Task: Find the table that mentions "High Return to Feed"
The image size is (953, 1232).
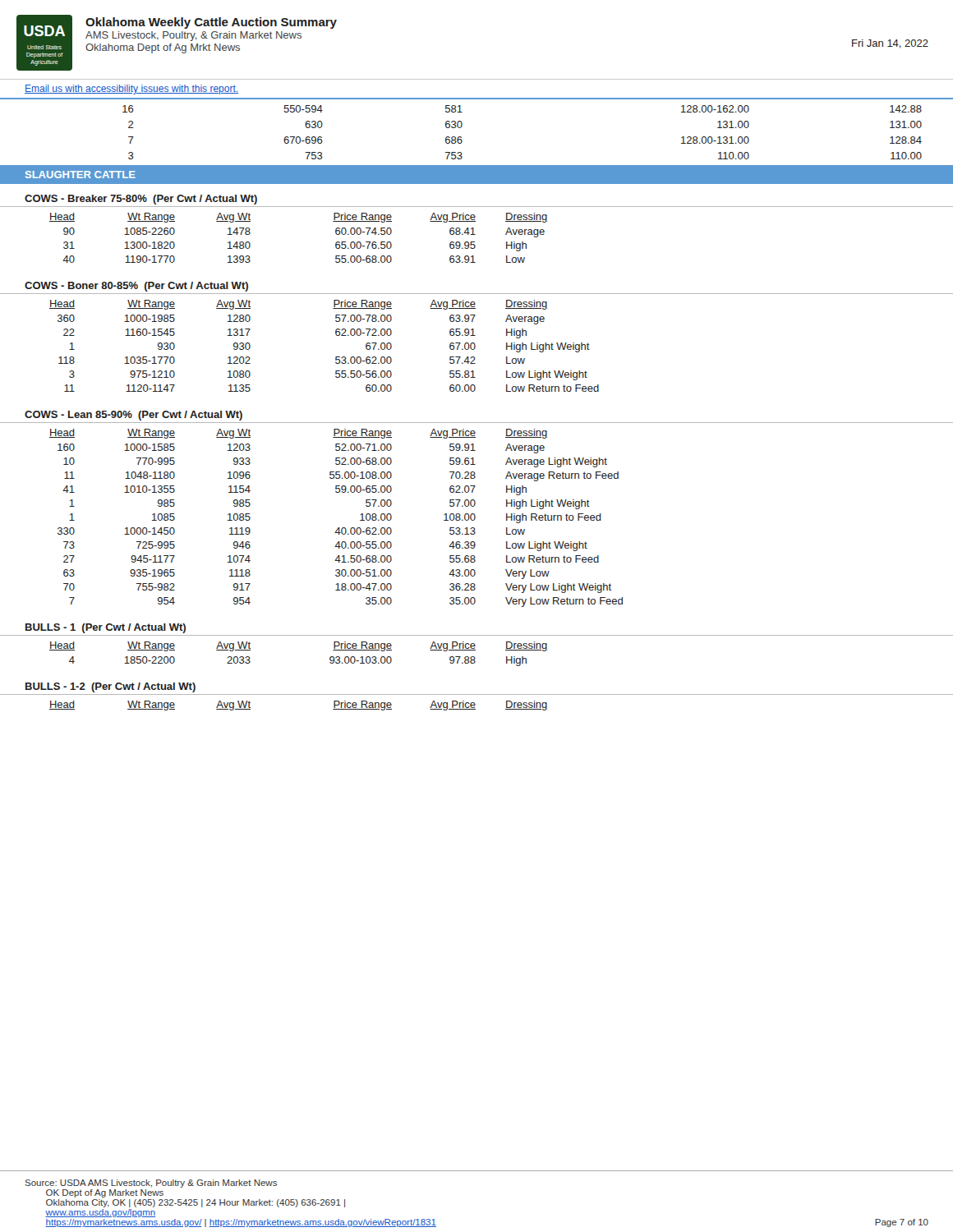Action: click(x=476, y=519)
